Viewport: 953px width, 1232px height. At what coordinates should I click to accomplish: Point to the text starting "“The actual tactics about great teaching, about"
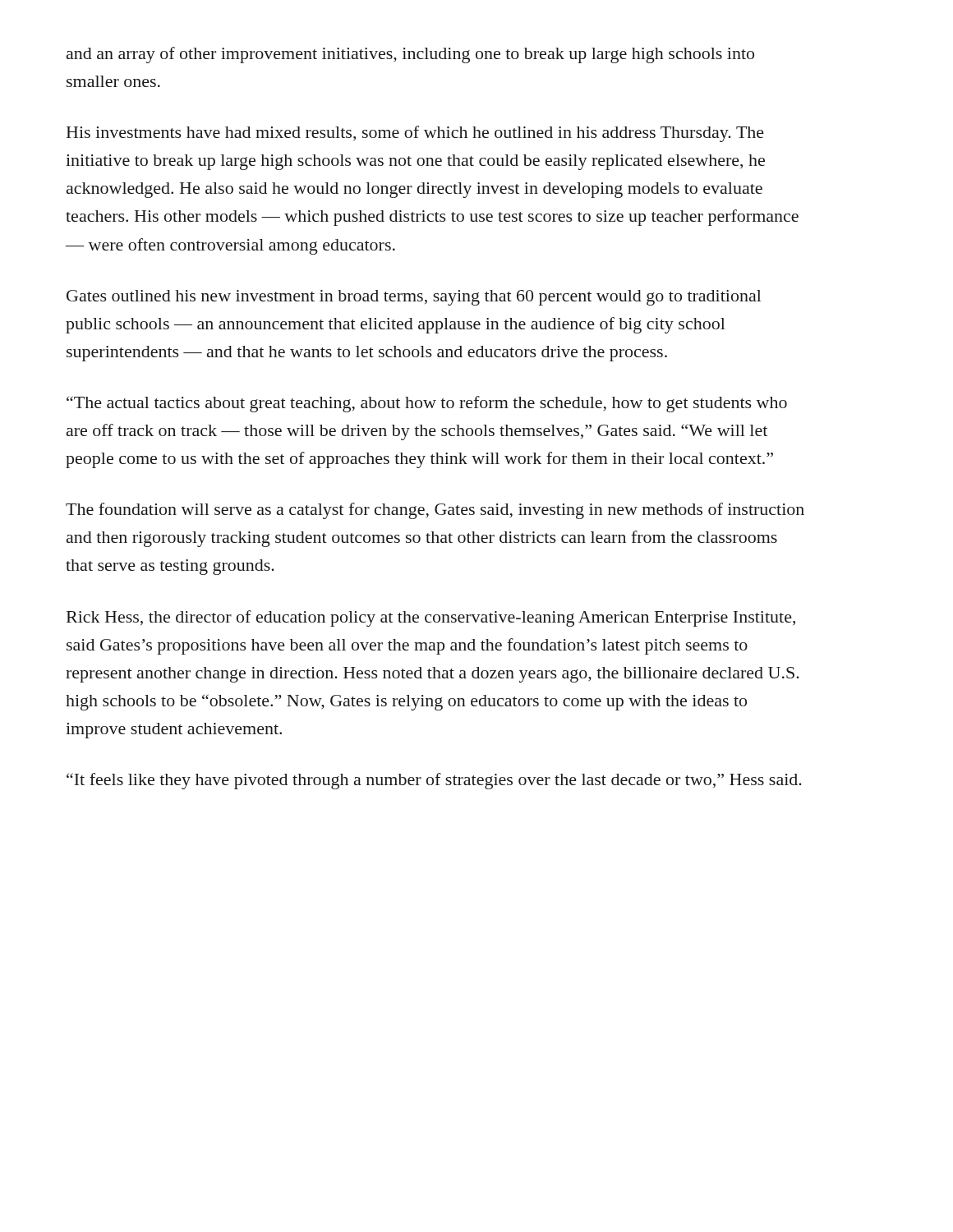point(427,430)
